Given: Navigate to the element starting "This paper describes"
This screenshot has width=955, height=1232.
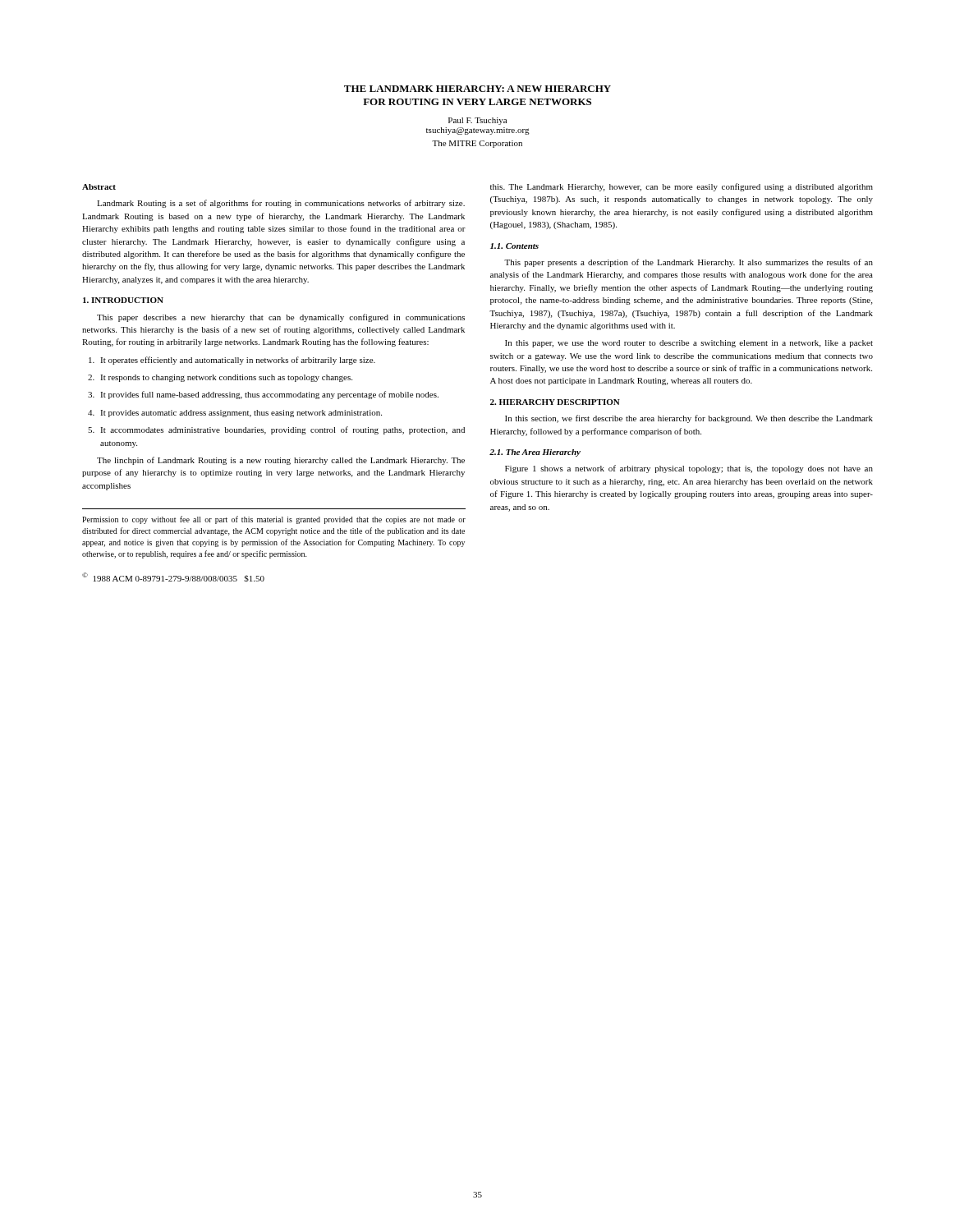Looking at the screenshot, I should pyautogui.click(x=274, y=330).
